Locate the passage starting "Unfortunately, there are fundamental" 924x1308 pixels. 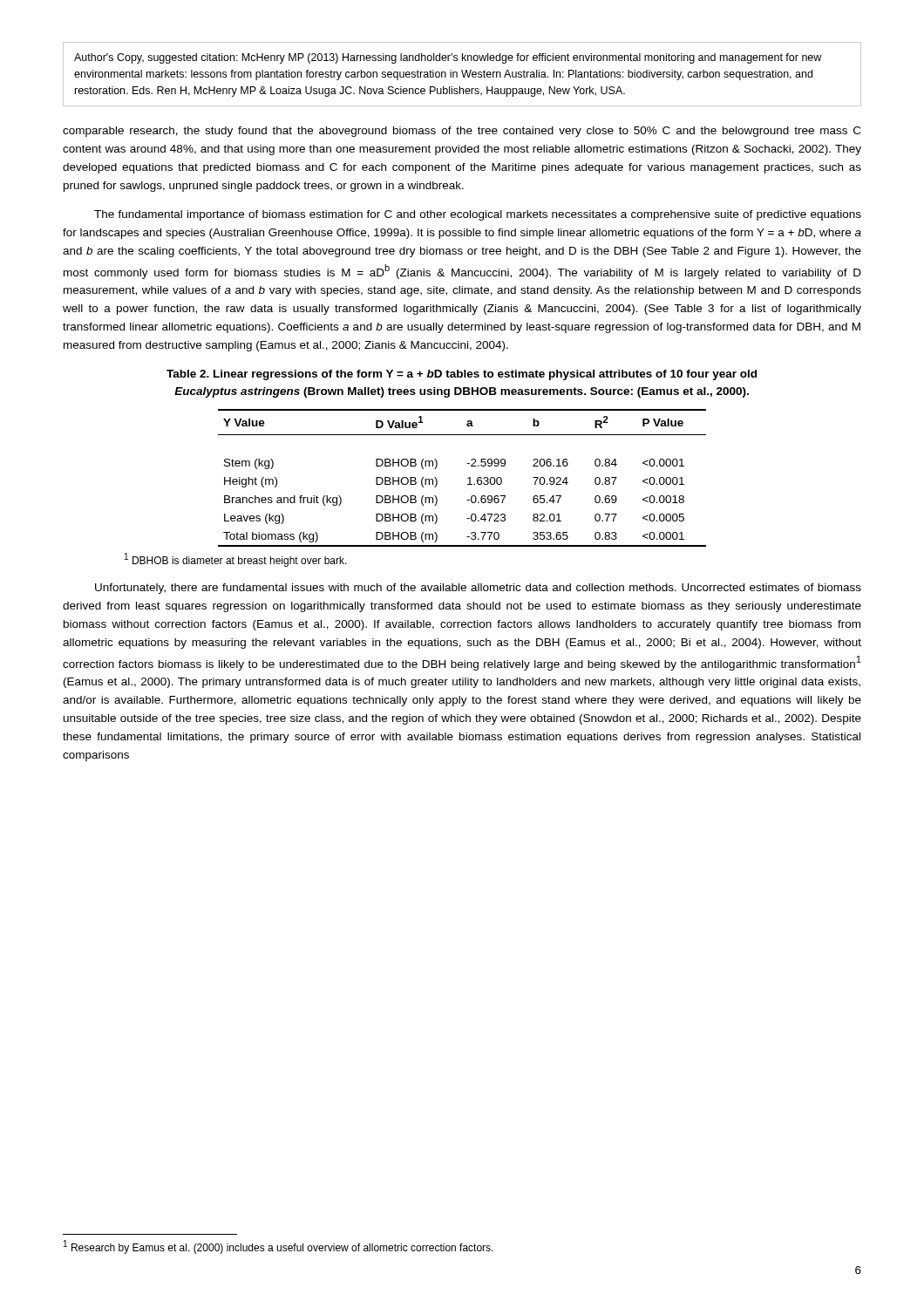pyautogui.click(x=462, y=671)
